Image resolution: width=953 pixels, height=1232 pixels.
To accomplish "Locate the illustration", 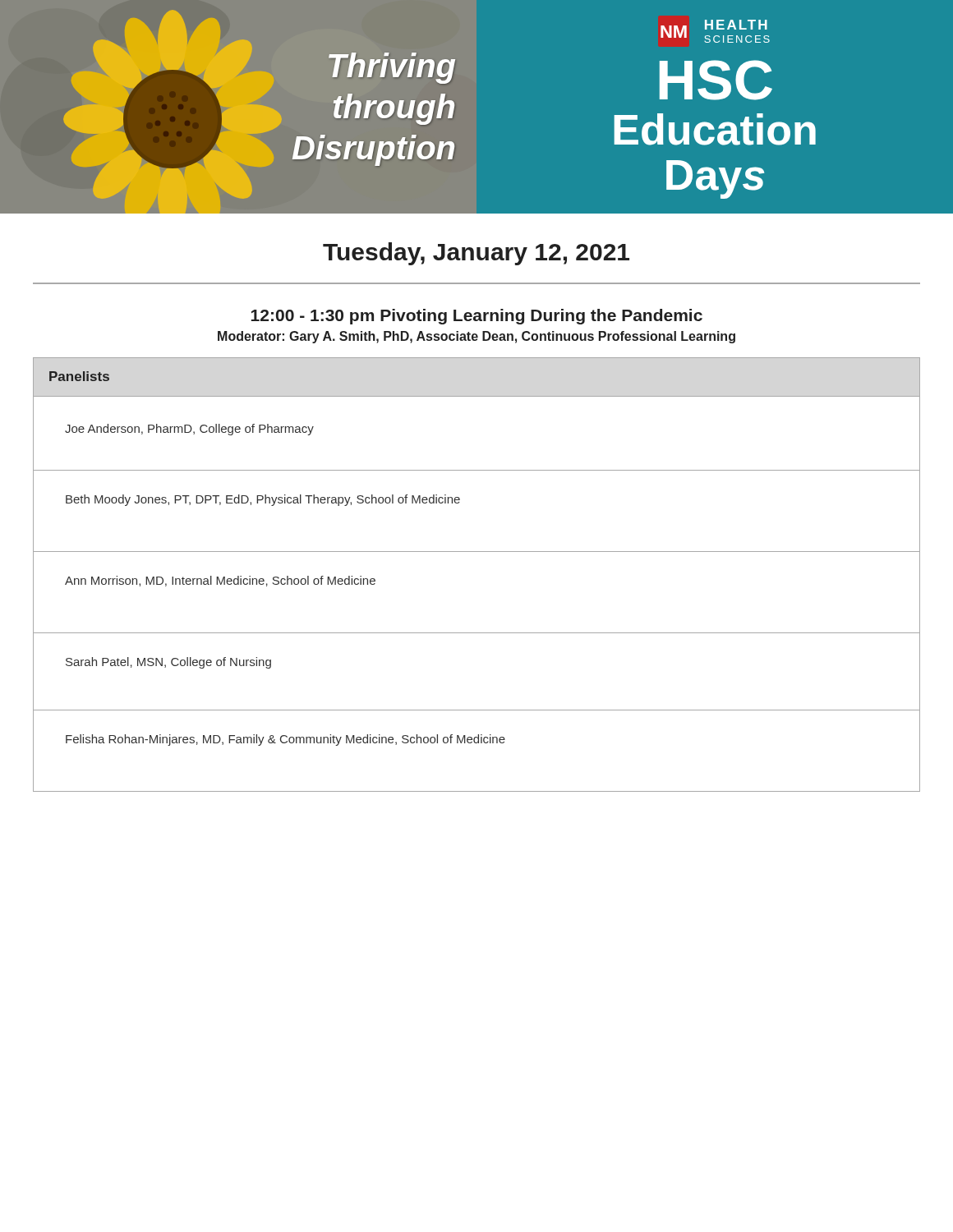I will [476, 107].
